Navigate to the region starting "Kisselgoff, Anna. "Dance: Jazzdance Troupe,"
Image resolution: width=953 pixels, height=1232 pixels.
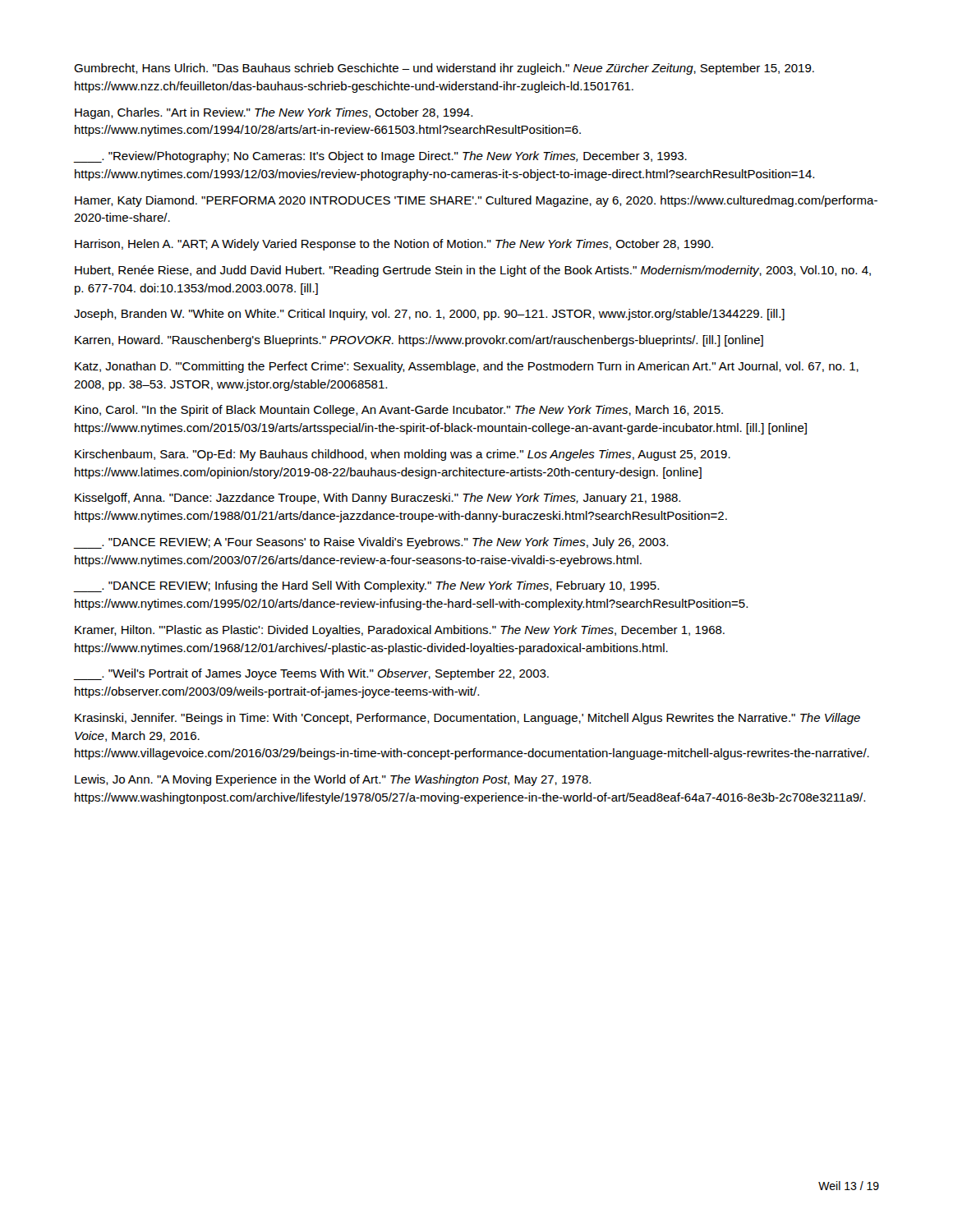[401, 506]
